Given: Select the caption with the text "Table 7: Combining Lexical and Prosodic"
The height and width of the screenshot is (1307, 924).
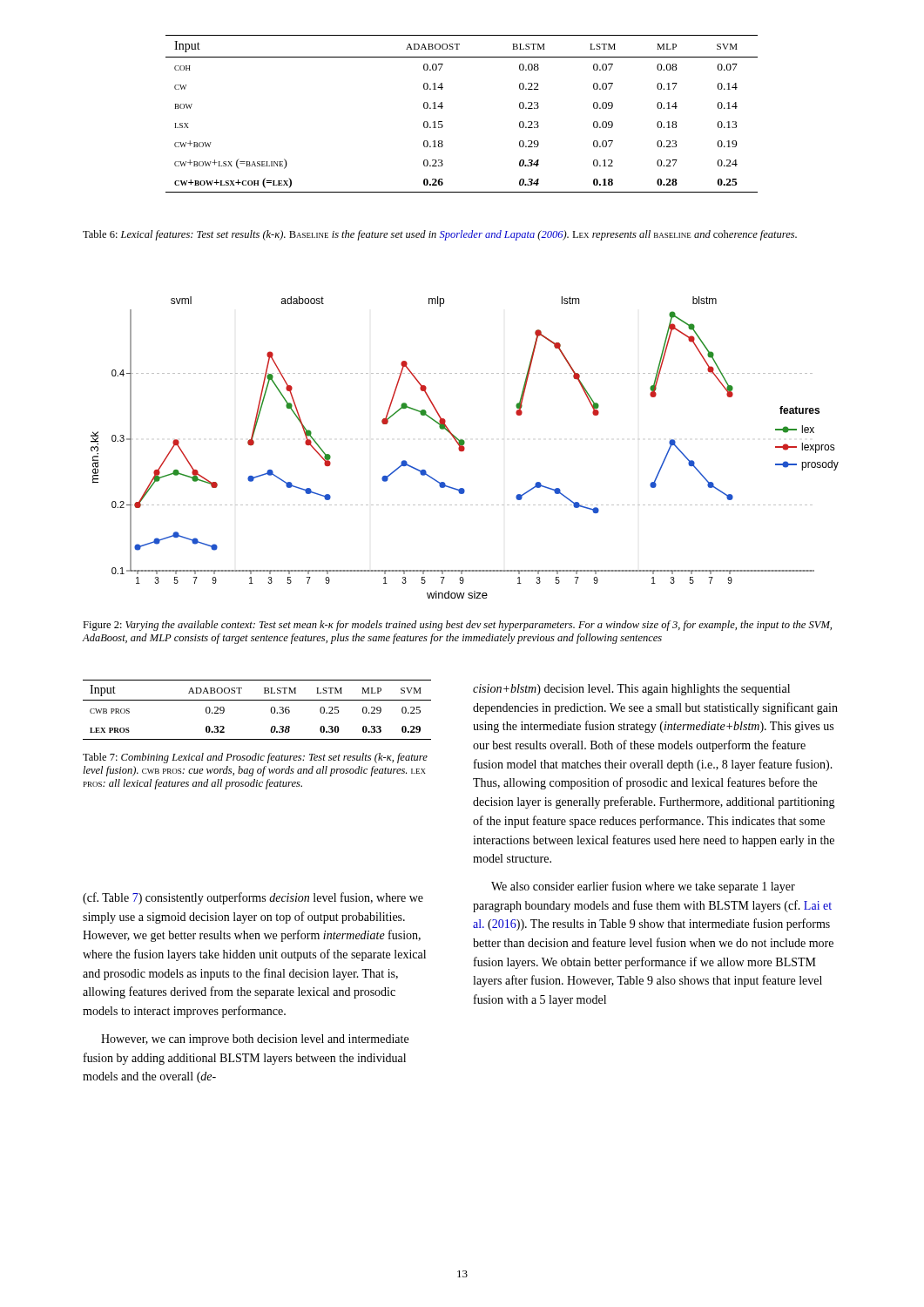Looking at the screenshot, I should [x=255, y=770].
